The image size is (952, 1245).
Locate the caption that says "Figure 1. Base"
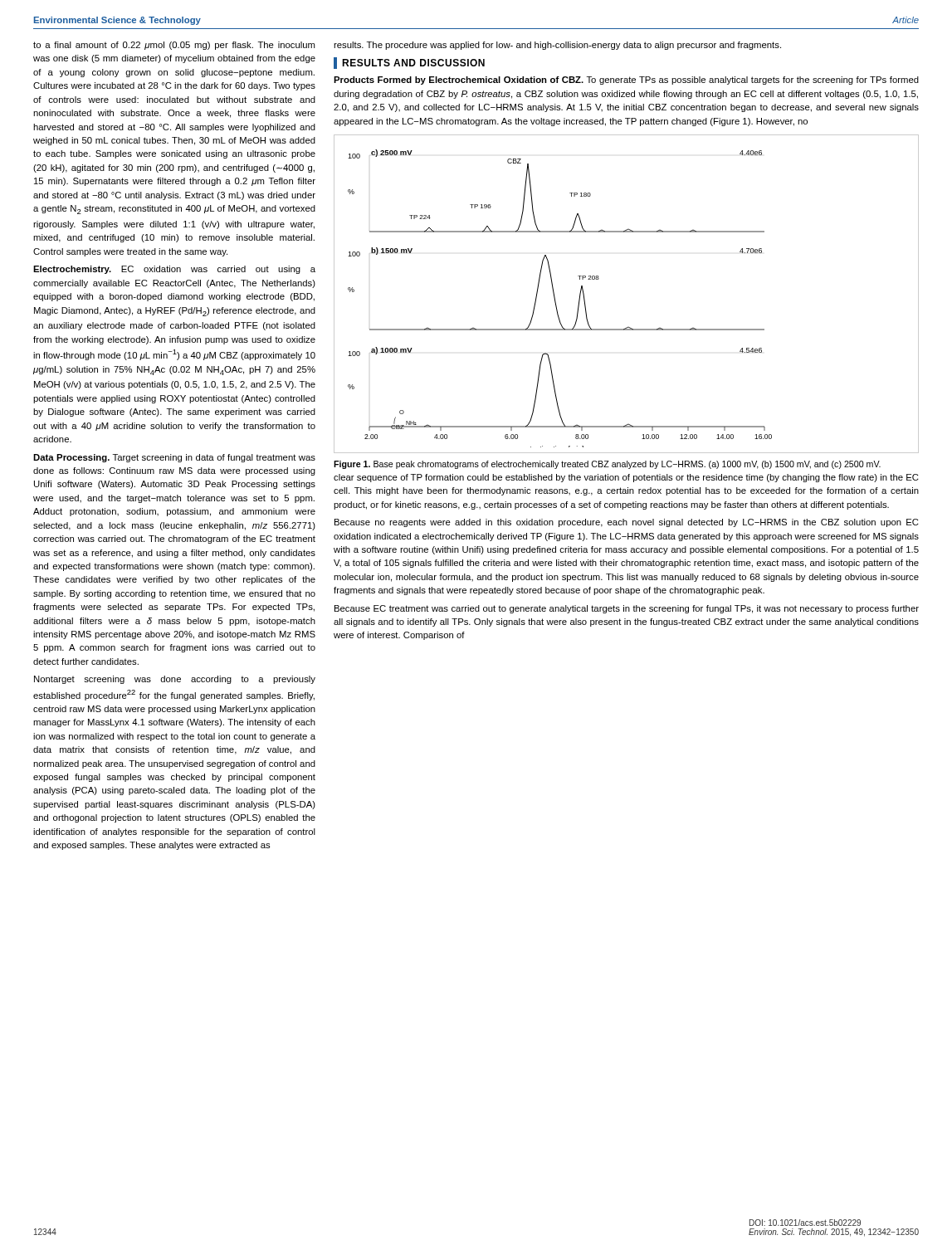pos(607,464)
